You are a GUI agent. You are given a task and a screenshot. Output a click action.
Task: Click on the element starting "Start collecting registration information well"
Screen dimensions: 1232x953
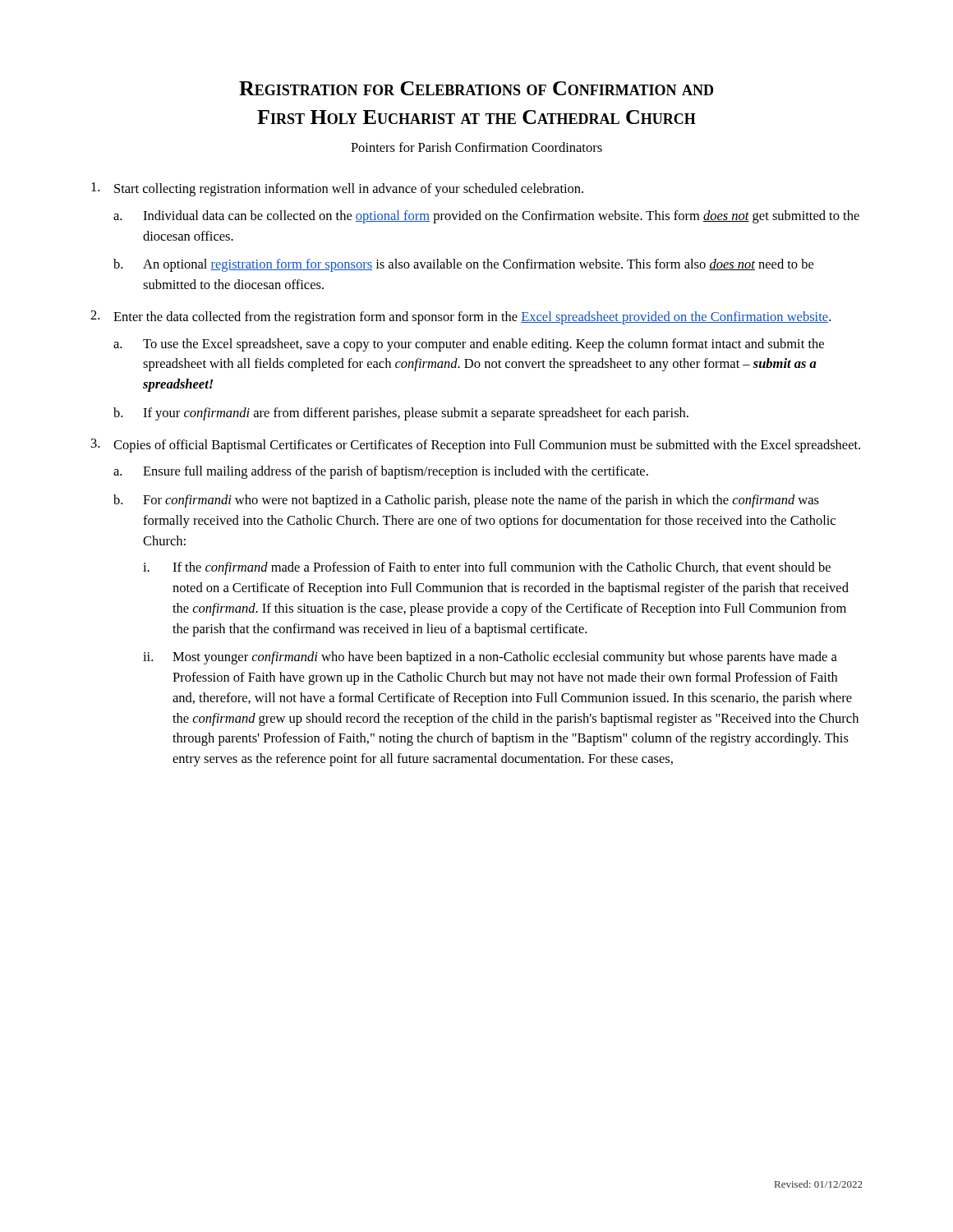(x=349, y=189)
